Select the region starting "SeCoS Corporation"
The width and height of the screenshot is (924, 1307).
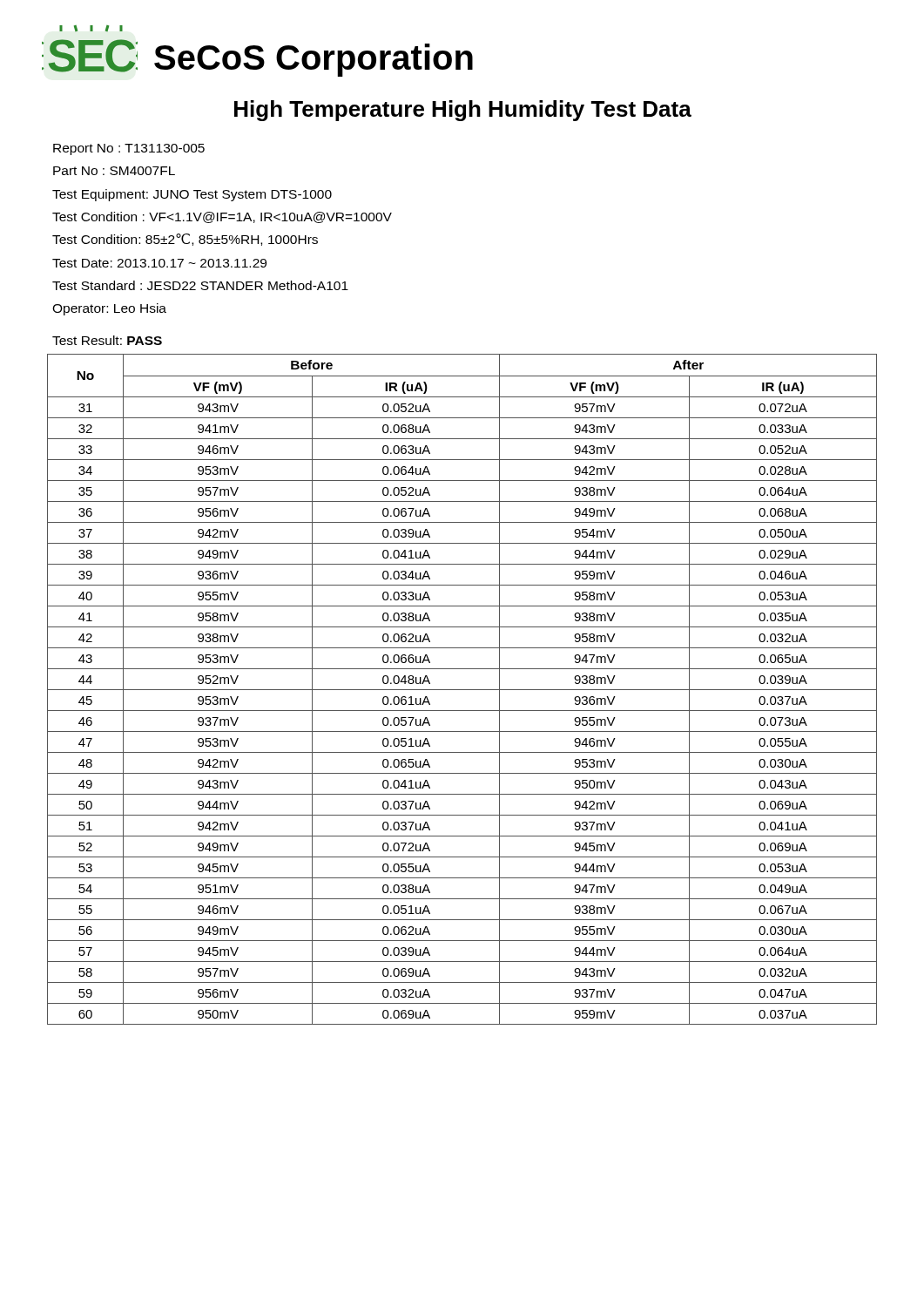click(x=314, y=57)
